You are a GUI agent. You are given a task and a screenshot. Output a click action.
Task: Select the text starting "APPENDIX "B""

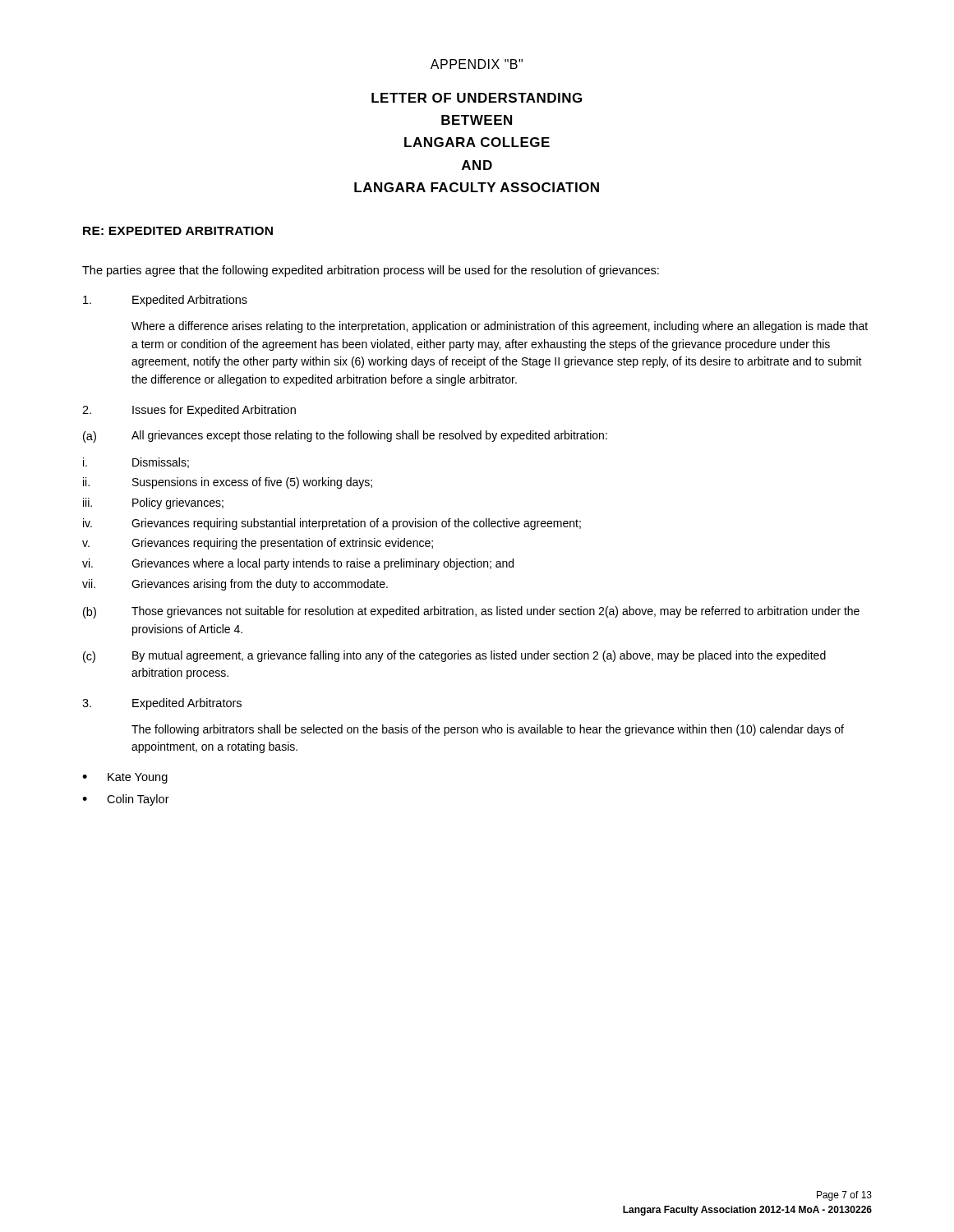click(477, 64)
